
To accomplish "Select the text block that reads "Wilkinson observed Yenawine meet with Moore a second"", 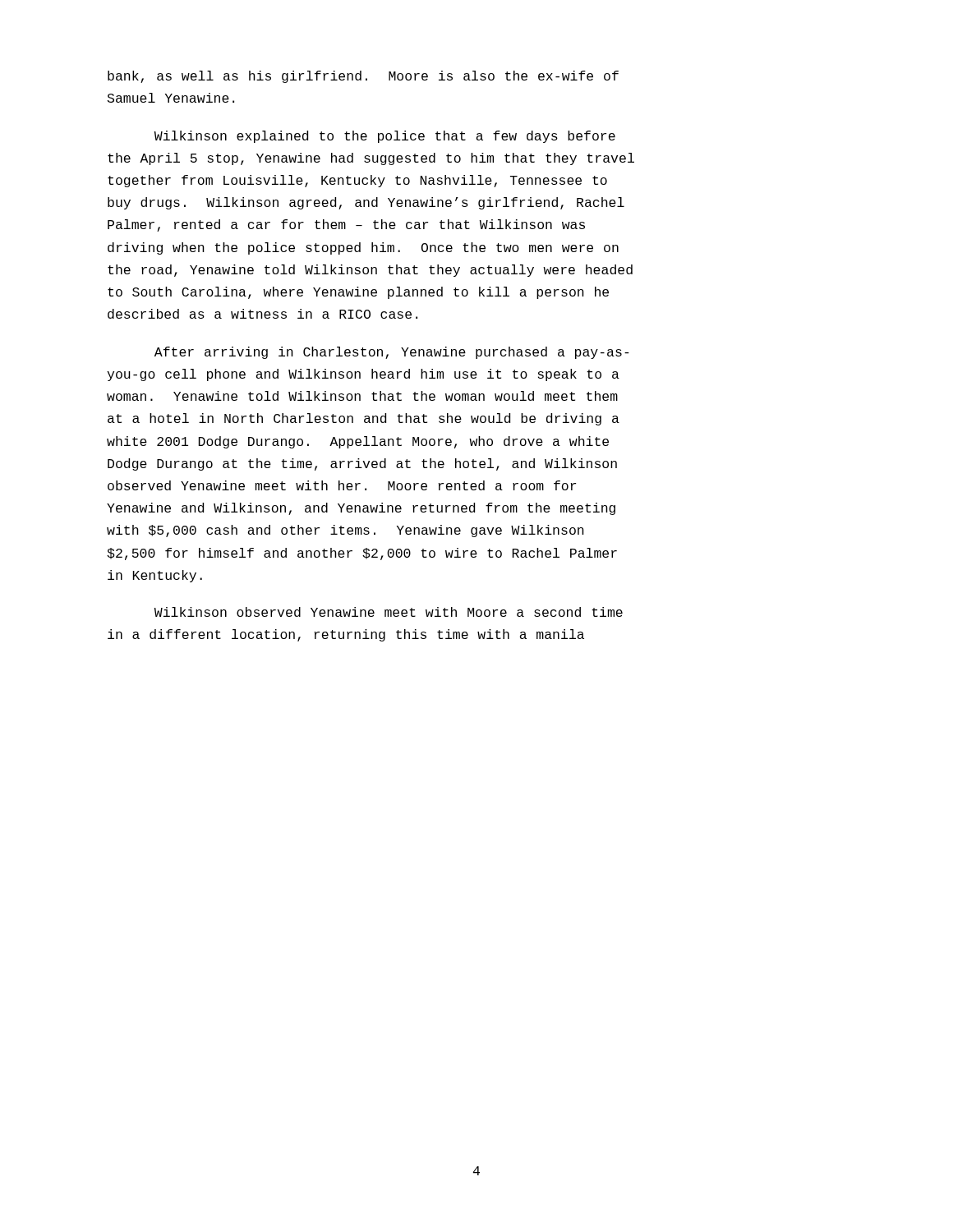I will [476, 625].
